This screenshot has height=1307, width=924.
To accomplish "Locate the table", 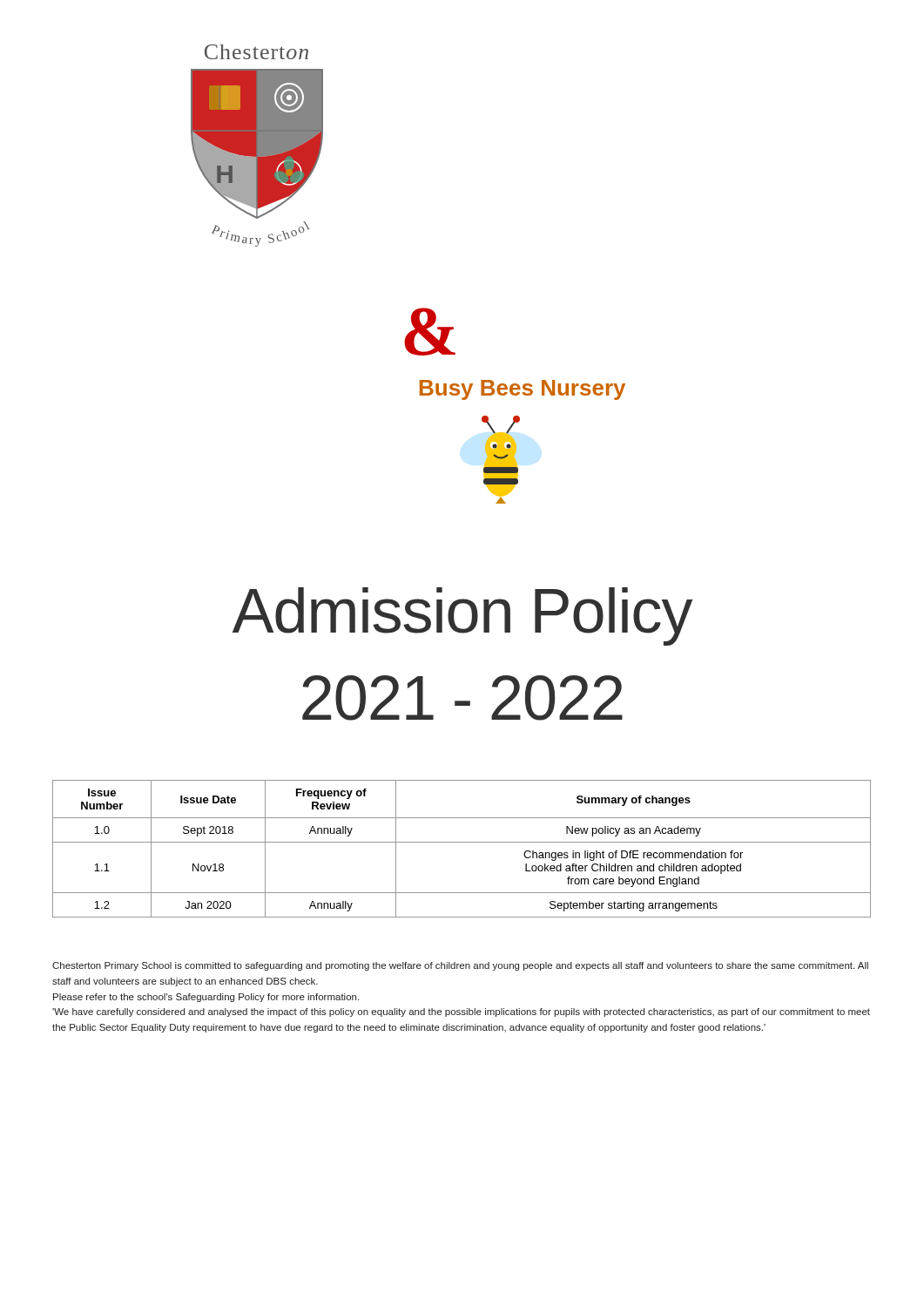I will pyautogui.click(x=462, y=849).
